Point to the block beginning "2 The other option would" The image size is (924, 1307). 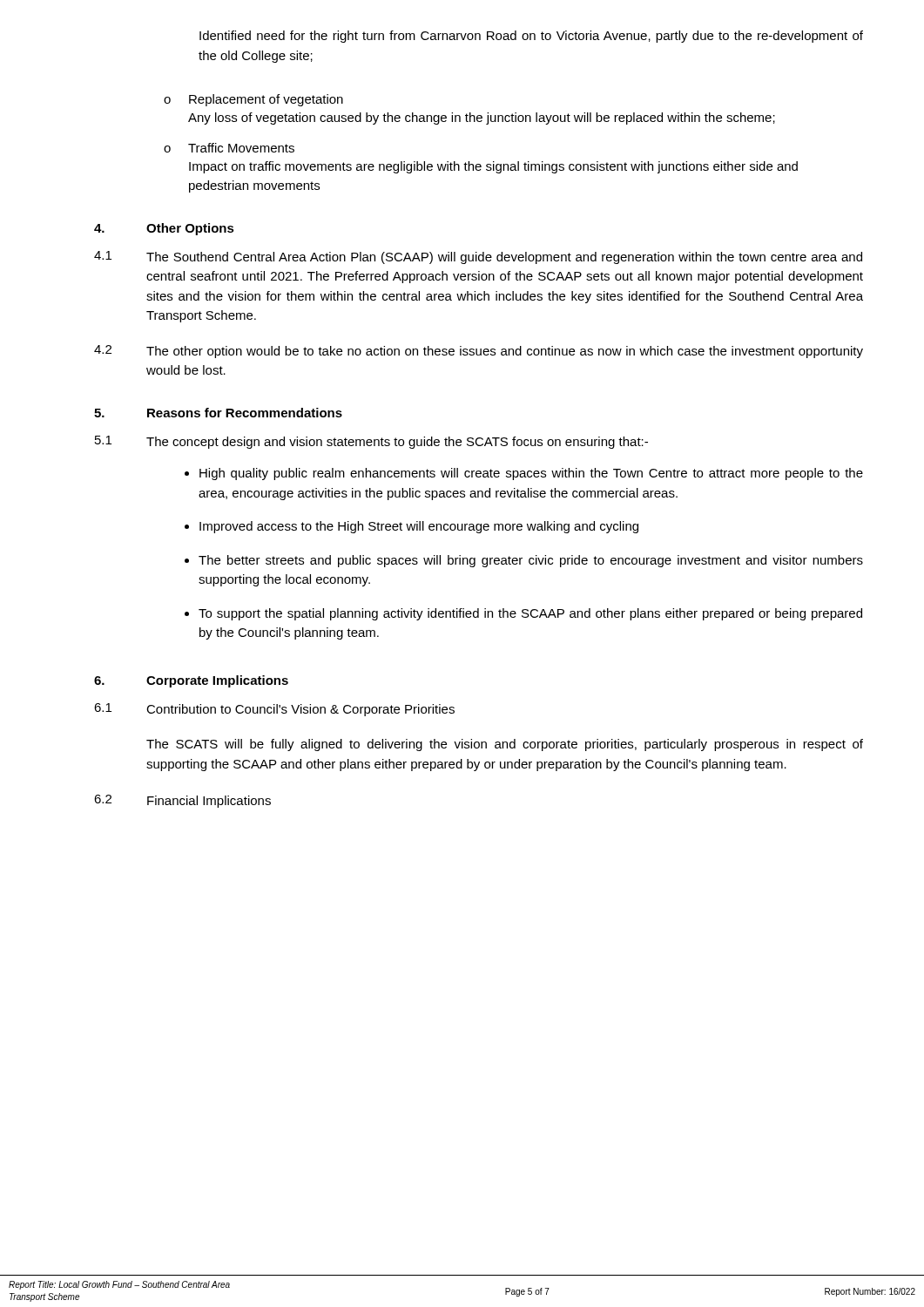pyautogui.click(x=479, y=361)
